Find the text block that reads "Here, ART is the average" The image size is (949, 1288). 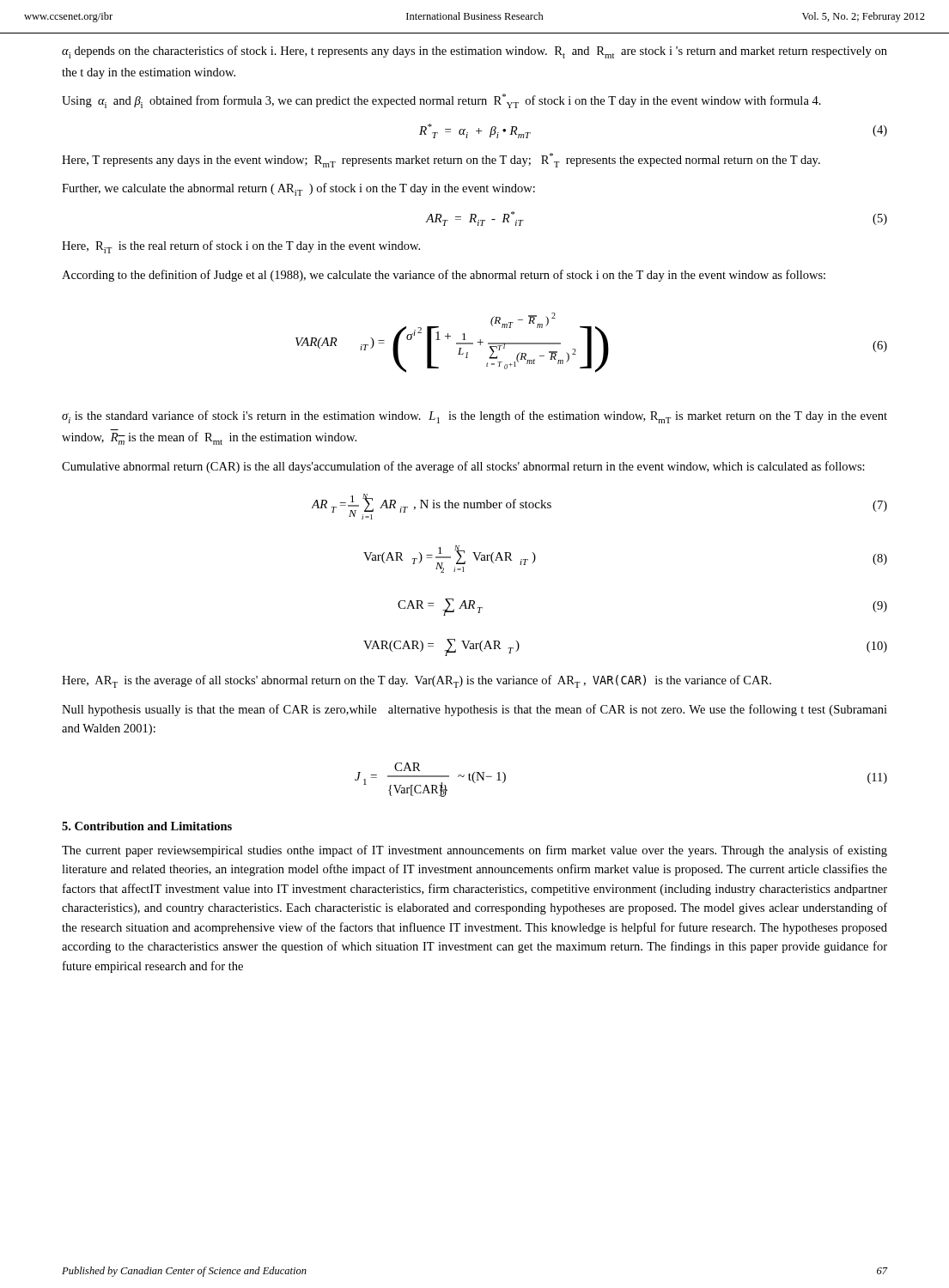pos(417,681)
